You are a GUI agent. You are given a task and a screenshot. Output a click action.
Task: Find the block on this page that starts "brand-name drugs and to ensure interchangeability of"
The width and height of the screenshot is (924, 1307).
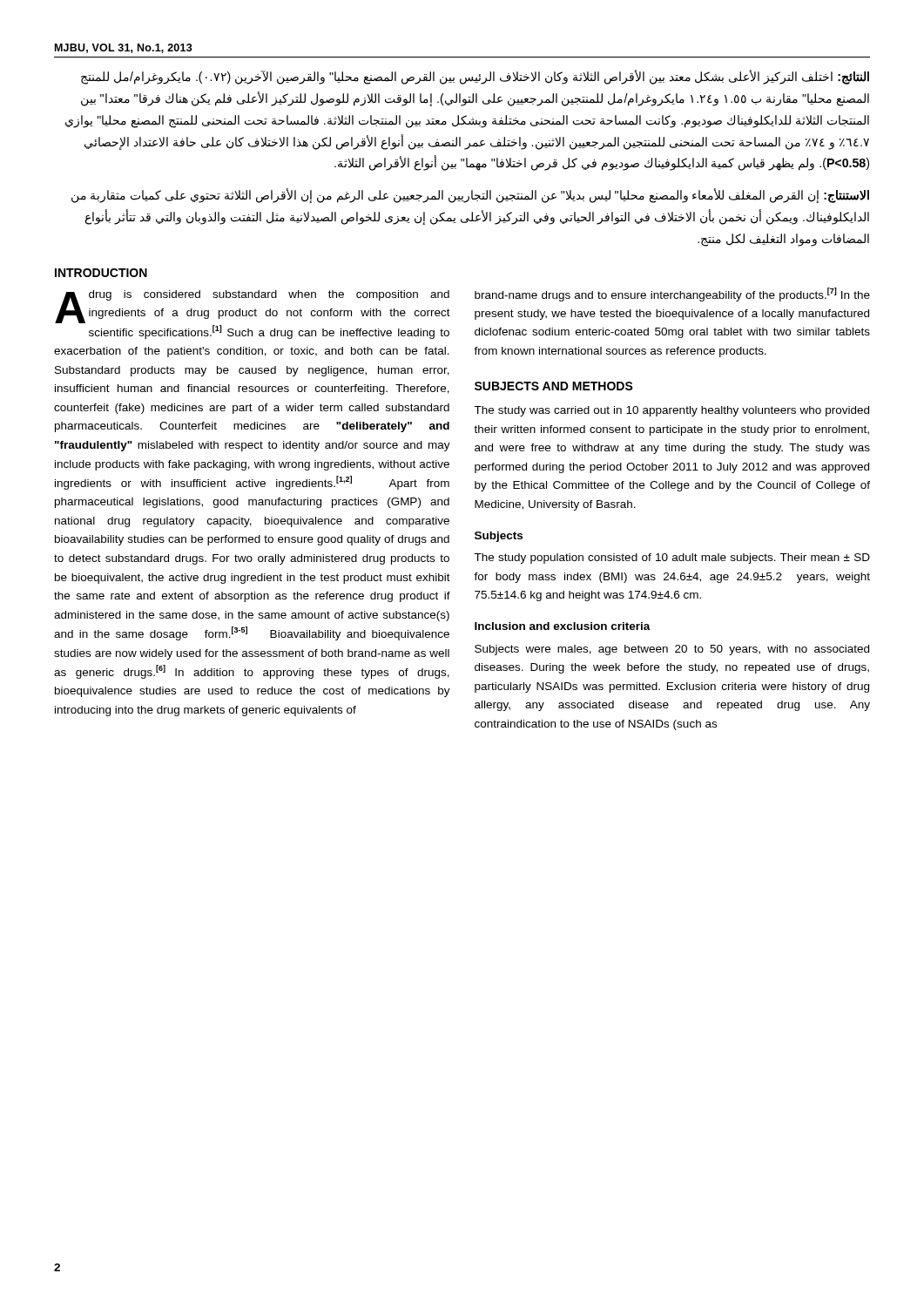[672, 322]
